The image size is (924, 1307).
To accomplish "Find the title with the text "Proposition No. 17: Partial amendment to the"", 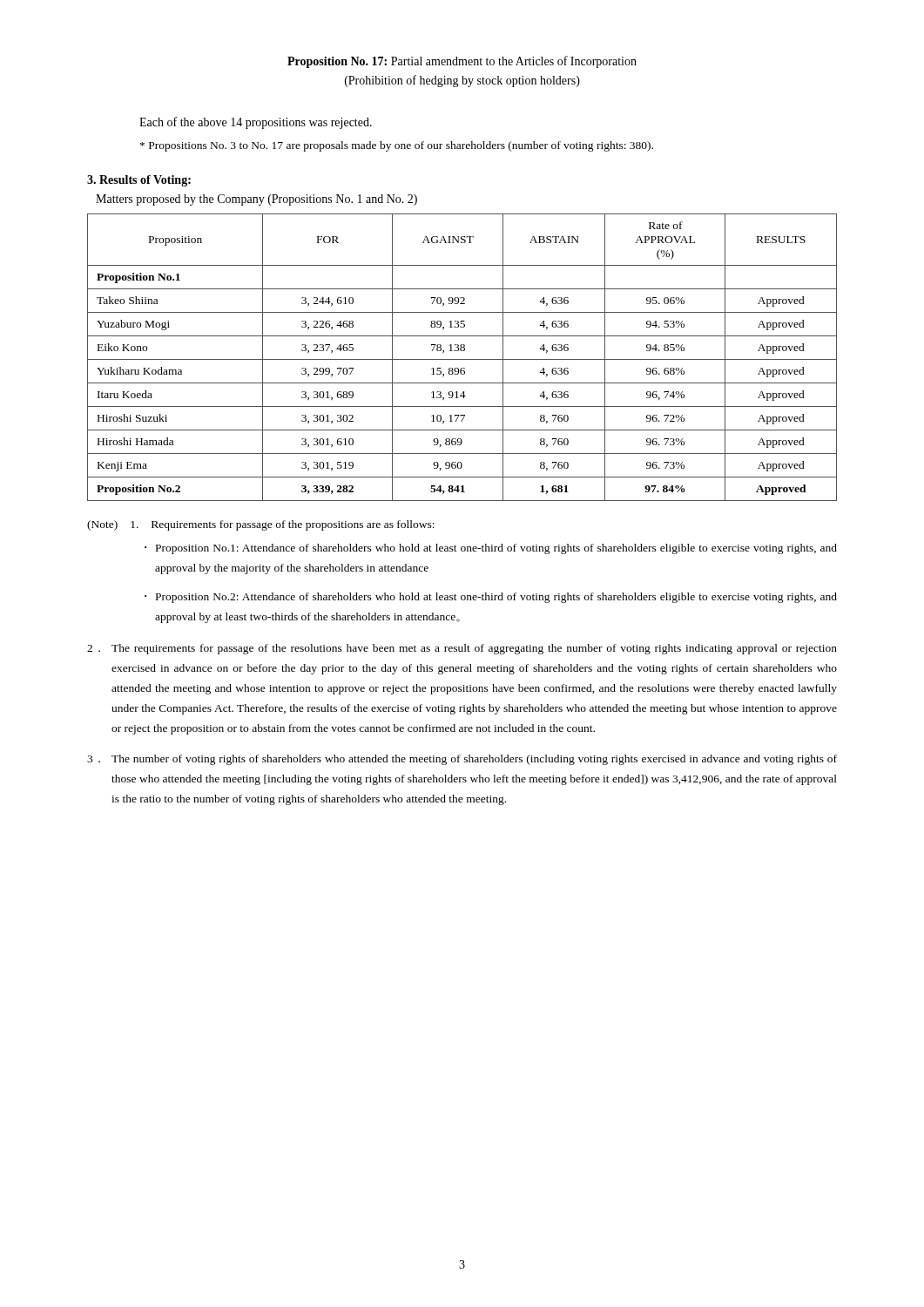I will tap(462, 71).
